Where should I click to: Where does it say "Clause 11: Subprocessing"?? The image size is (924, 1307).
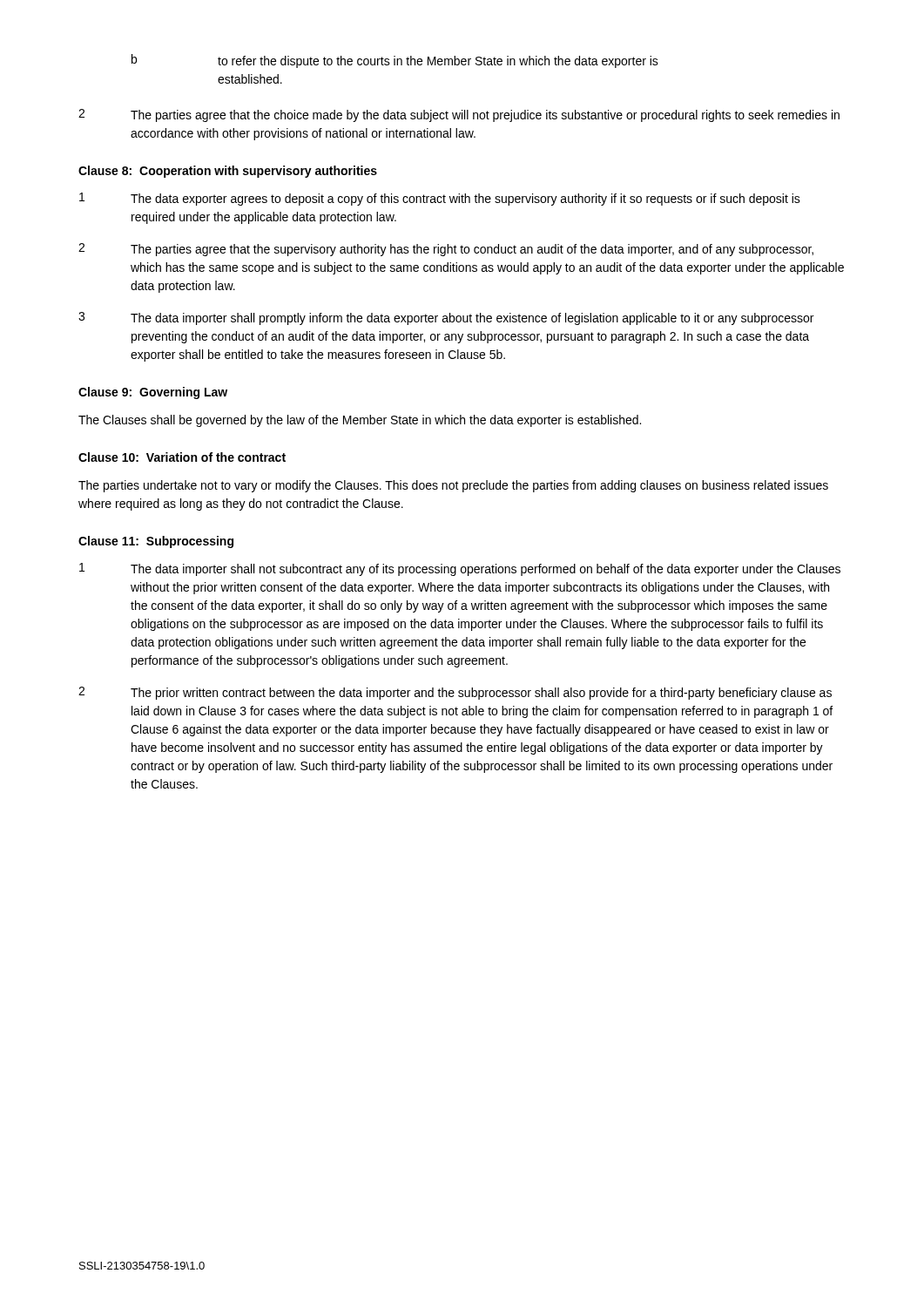pos(156,541)
